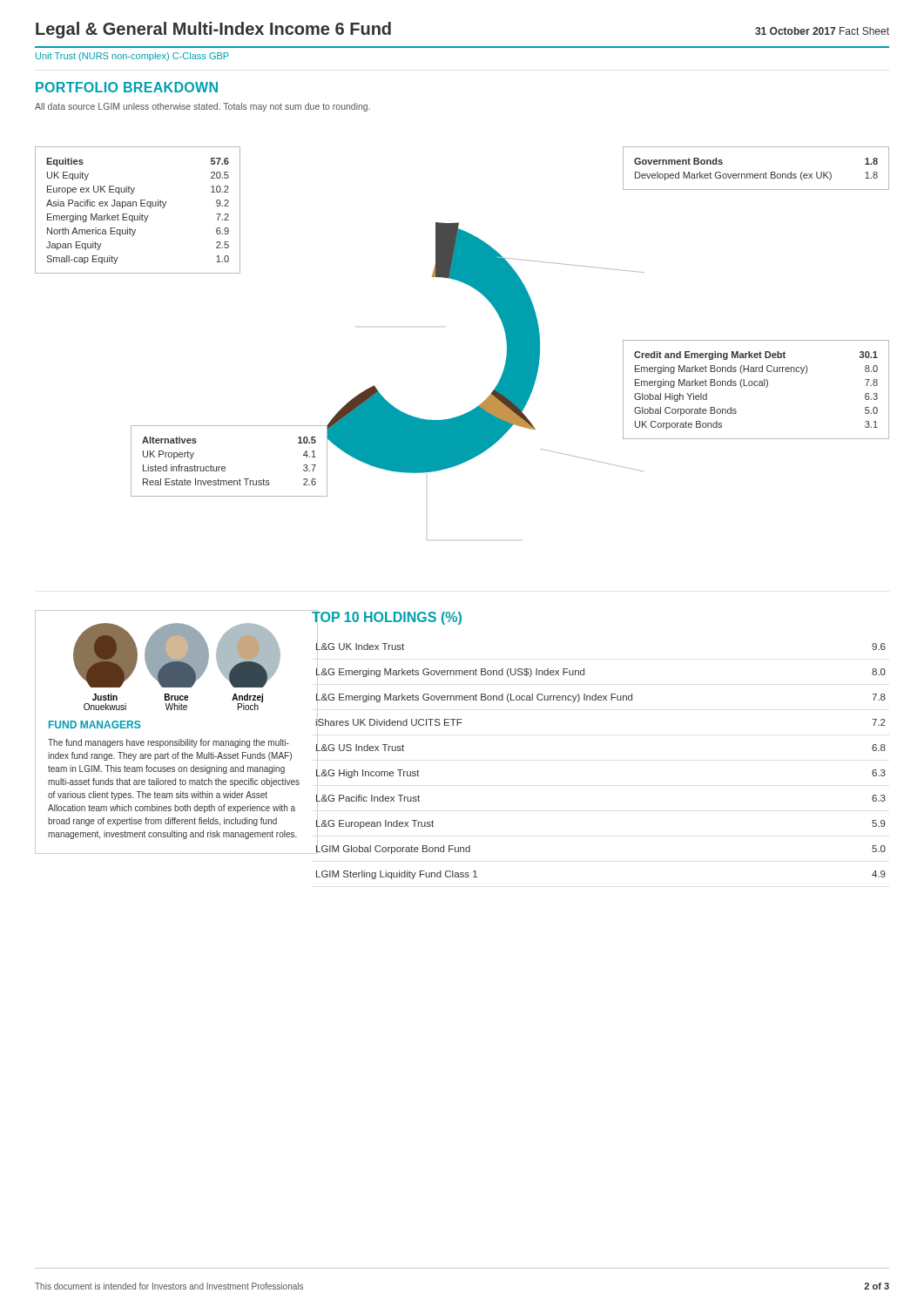The image size is (924, 1307).
Task: Locate the table with the text "Listed infrastructure"
Action: click(x=229, y=461)
